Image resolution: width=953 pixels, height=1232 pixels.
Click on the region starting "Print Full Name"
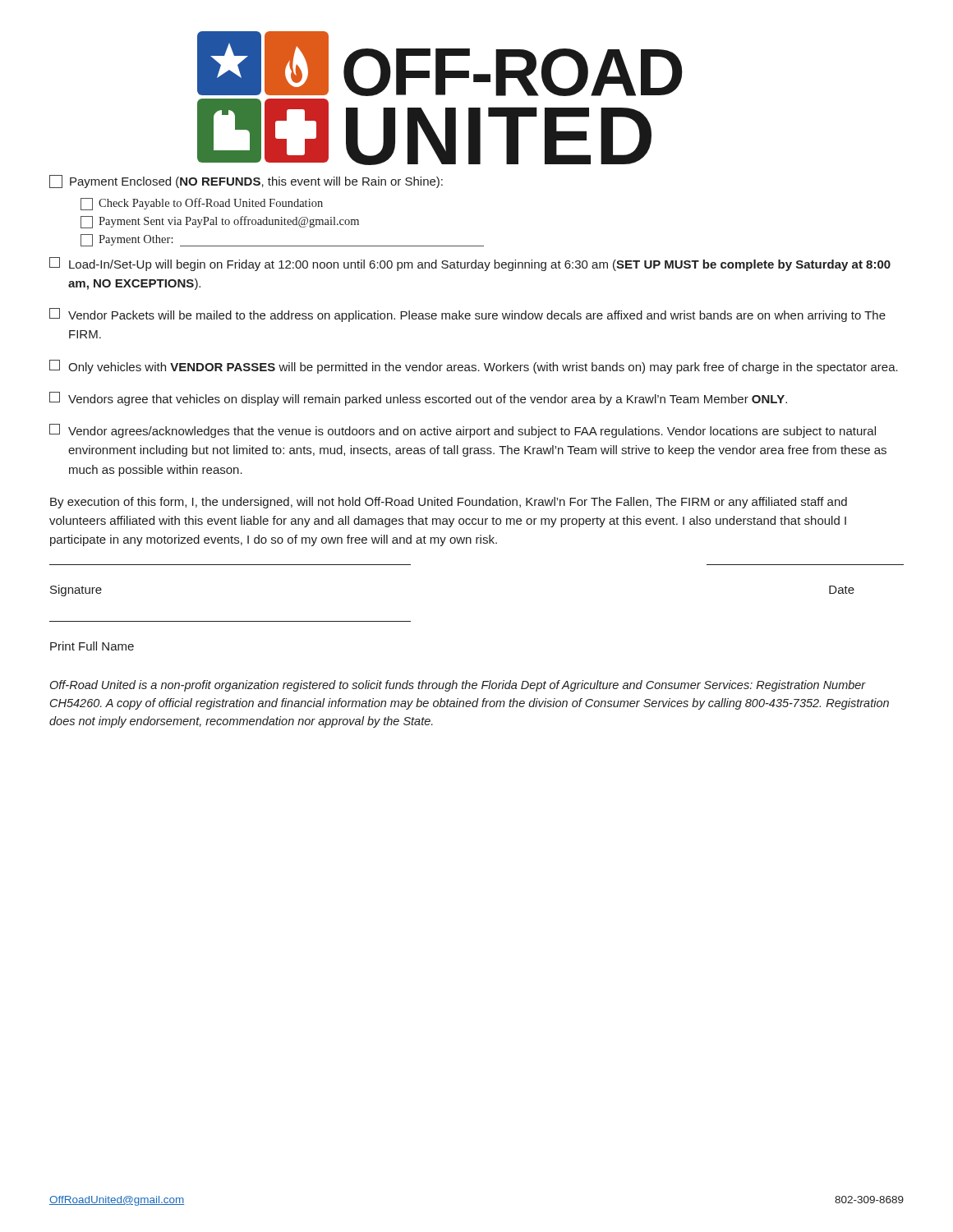click(92, 646)
